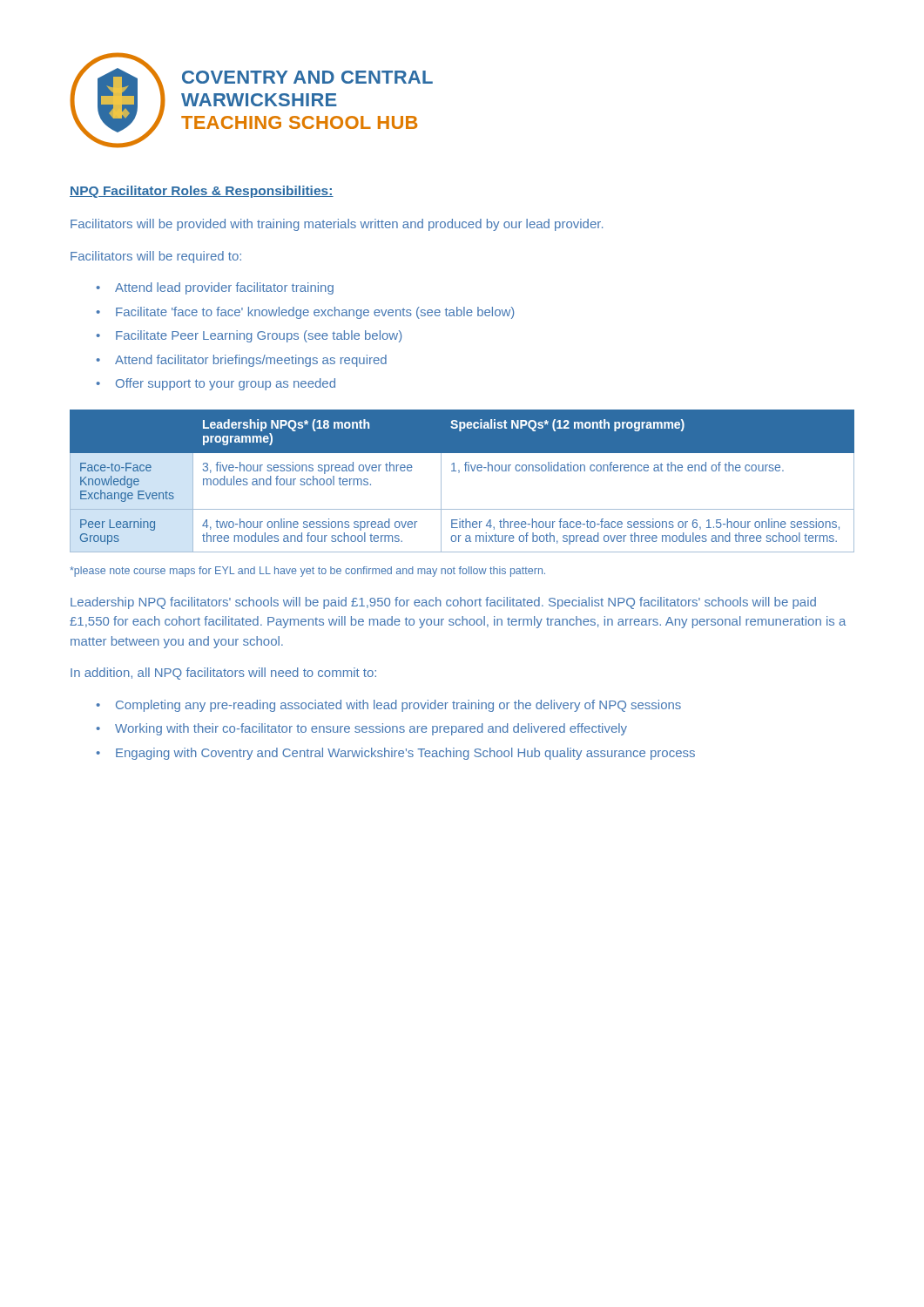
Task: Select the text block starting "•Attend lead provider facilitator training"
Action: tap(215, 288)
